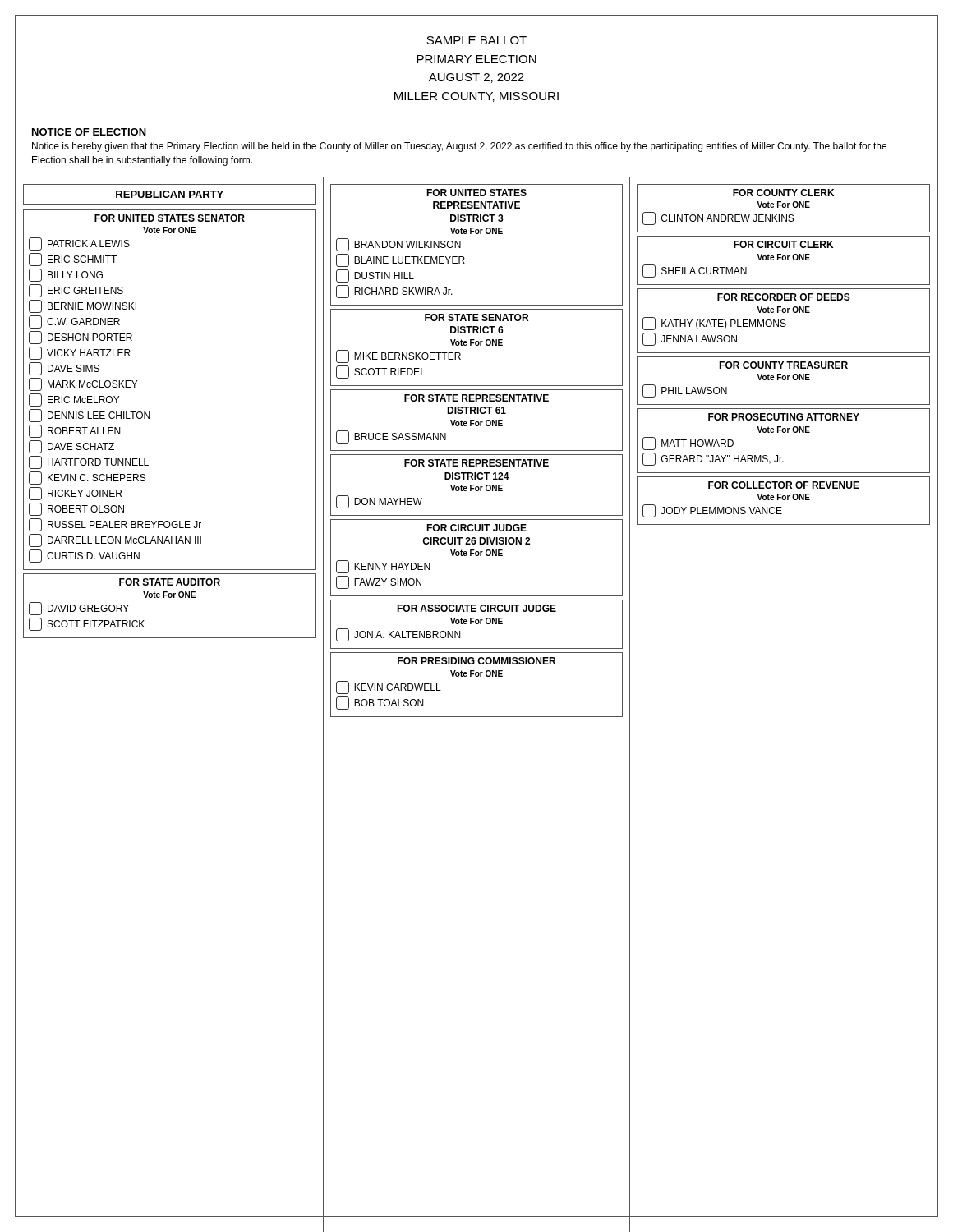Select the table that reads "FOR UNITED STATES"

169,390
